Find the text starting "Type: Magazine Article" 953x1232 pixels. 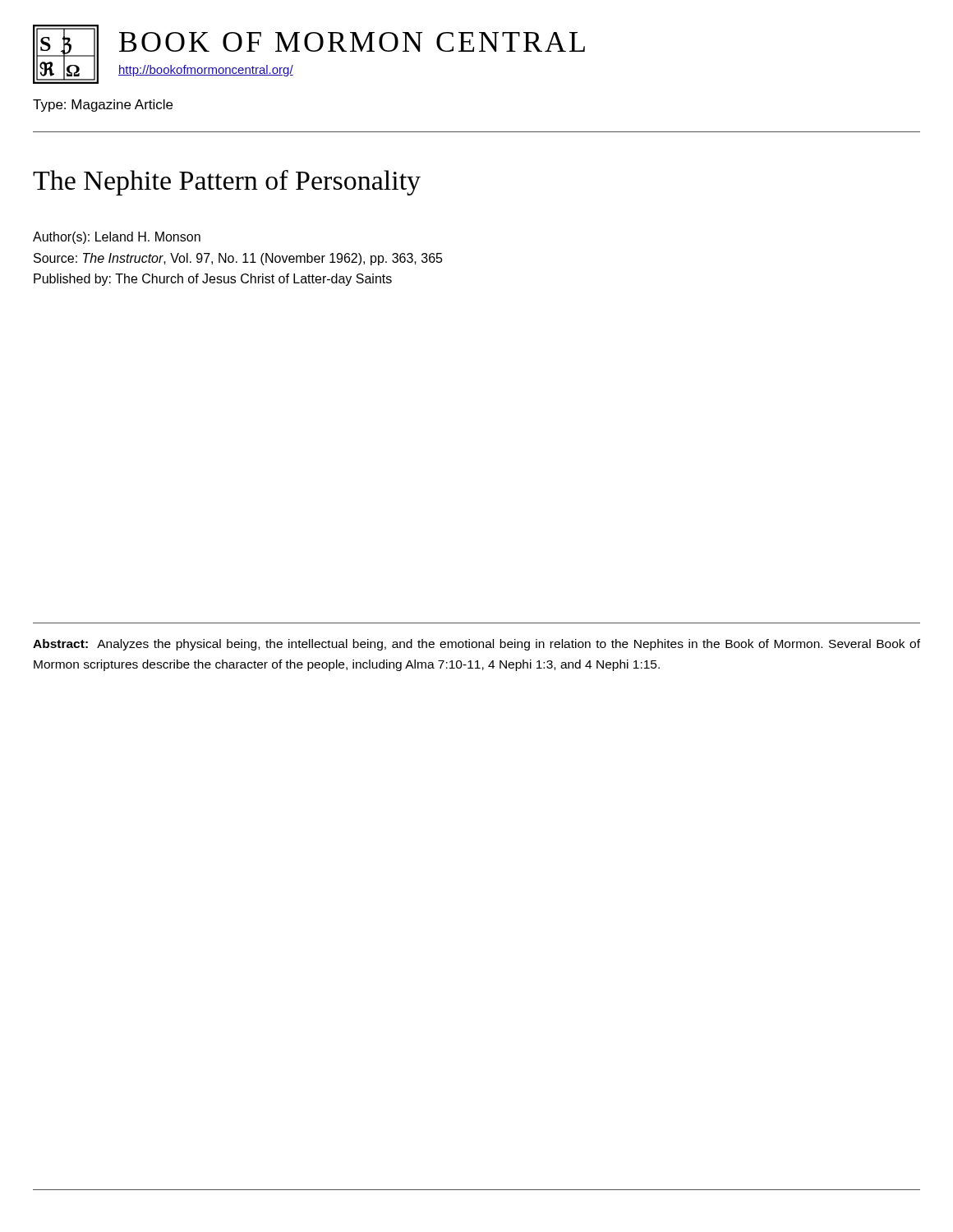tap(103, 105)
